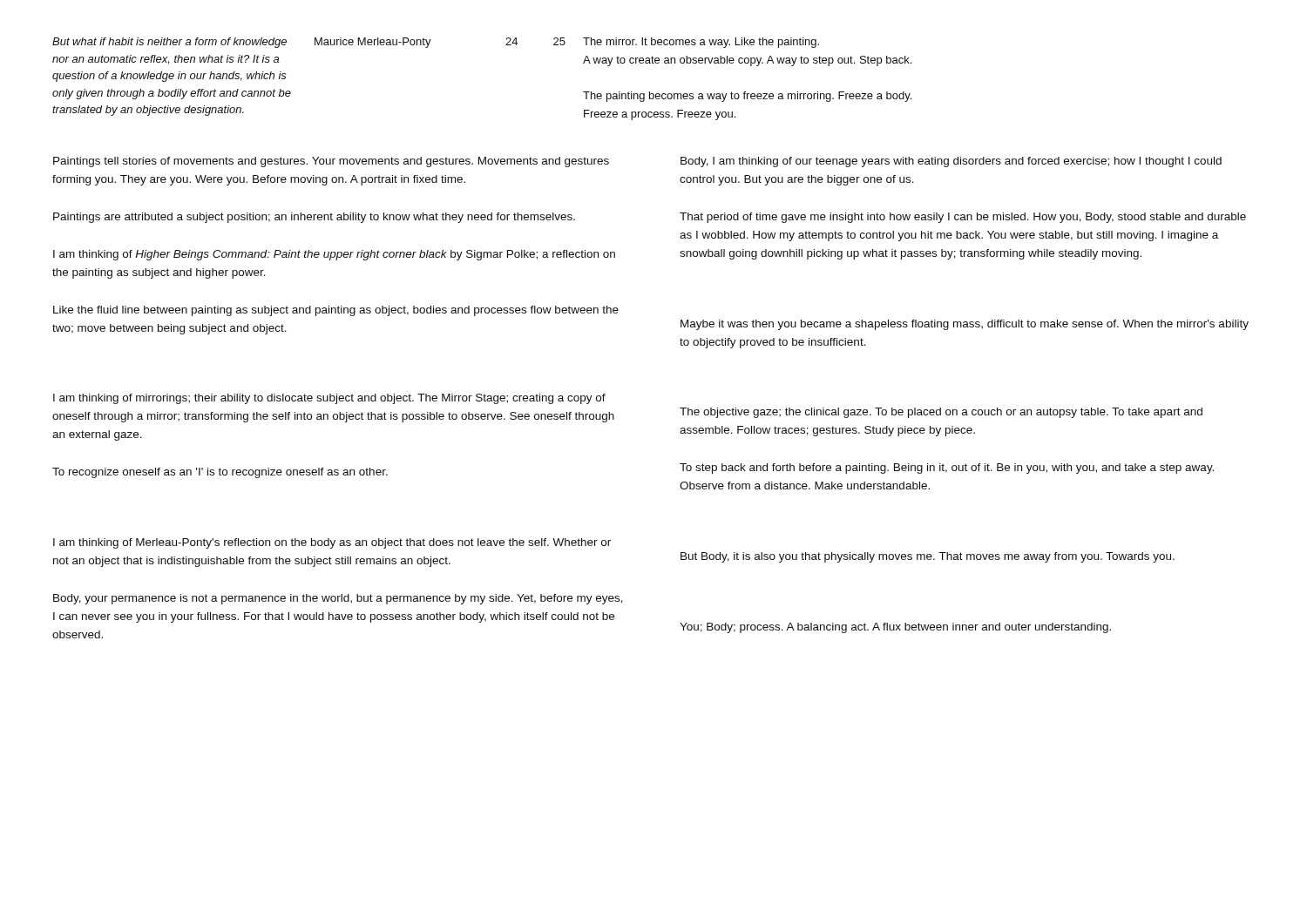
Task: Locate the text block that says "You; Body; process. A balancing act."
Action: (896, 627)
